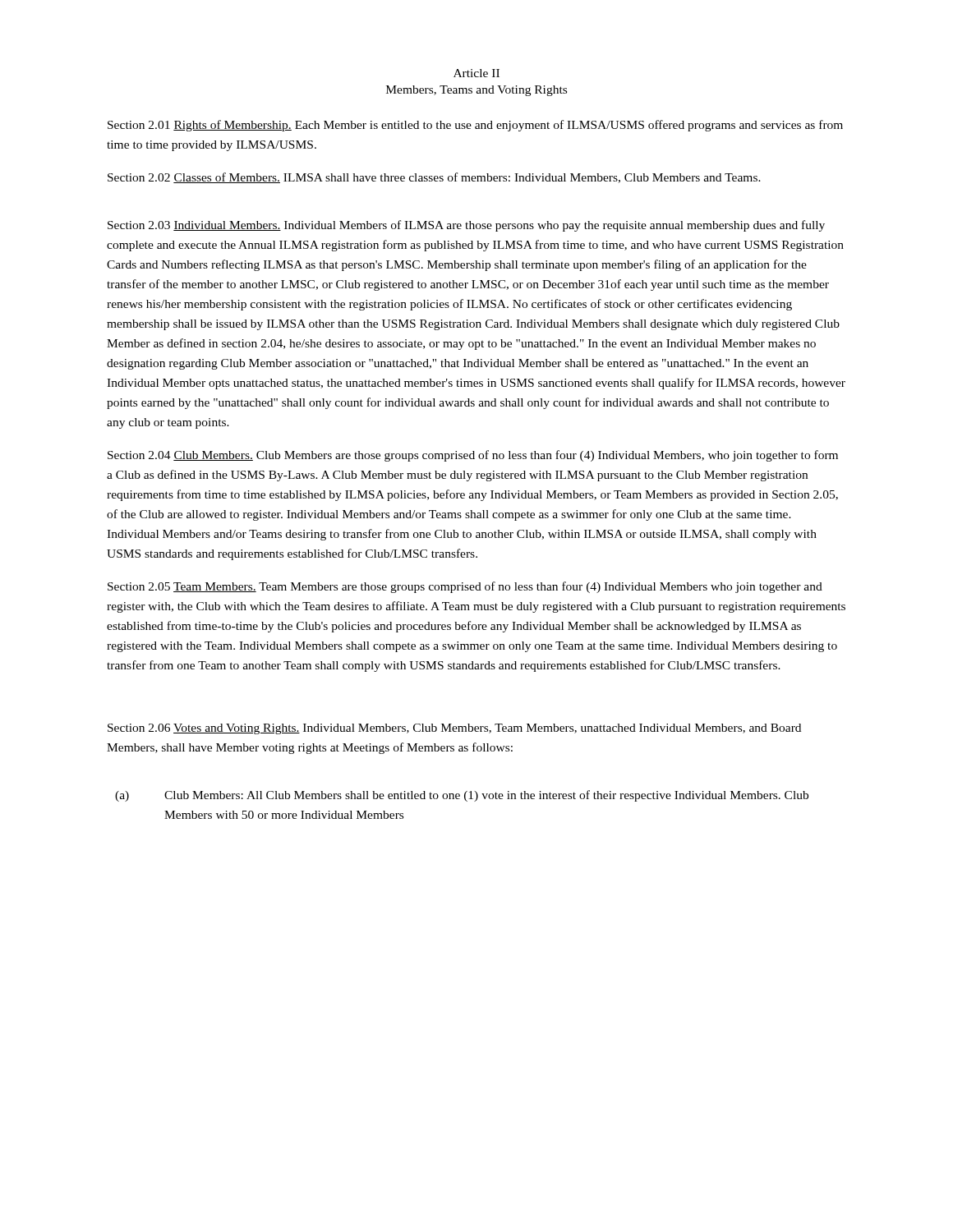Select the text block containing "Section 2.01 Rights of Membership. Each Member"
The image size is (953, 1232).
point(475,134)
